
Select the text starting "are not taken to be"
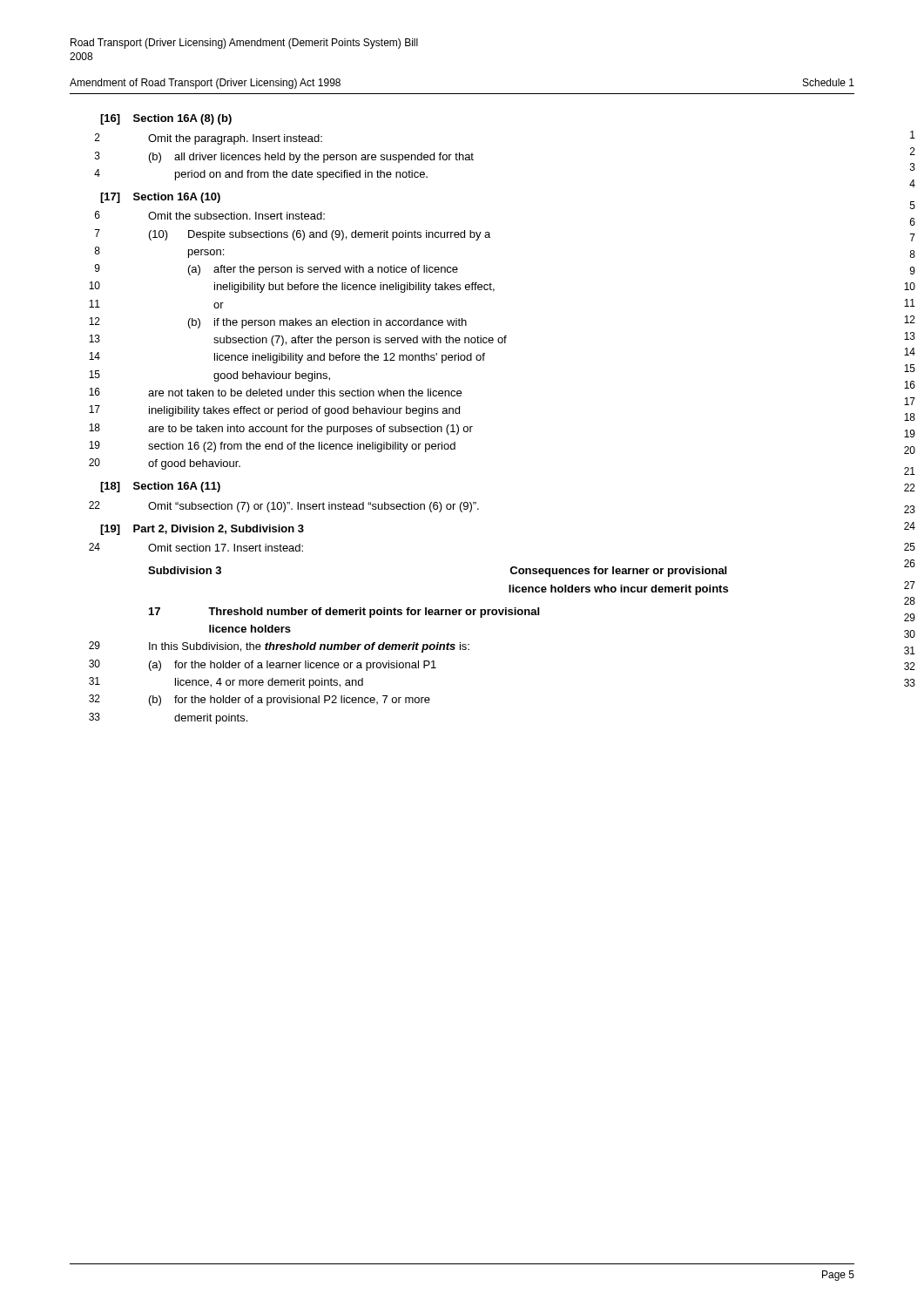305,392
